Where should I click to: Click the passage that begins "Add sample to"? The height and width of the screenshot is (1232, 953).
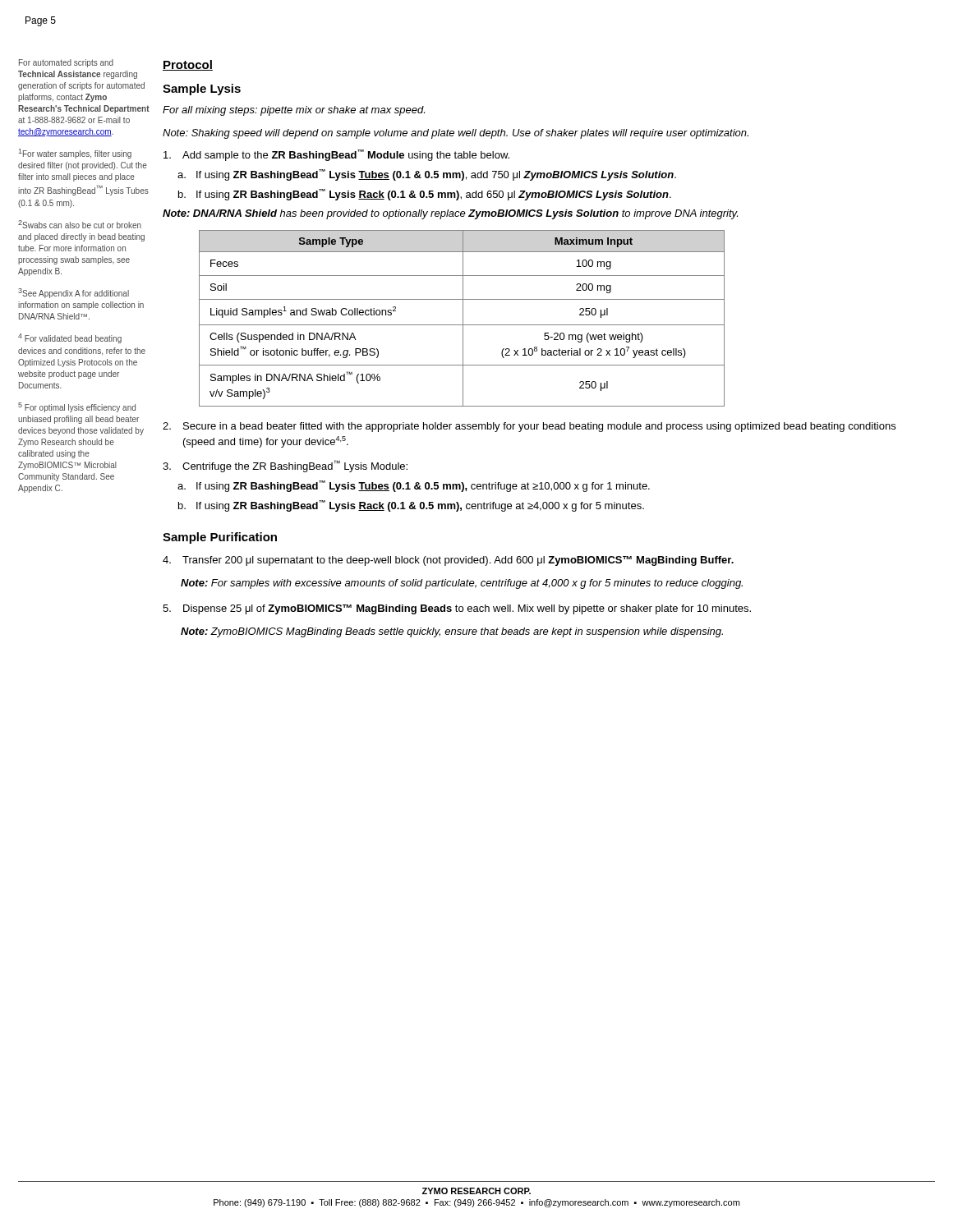[336, 155]
